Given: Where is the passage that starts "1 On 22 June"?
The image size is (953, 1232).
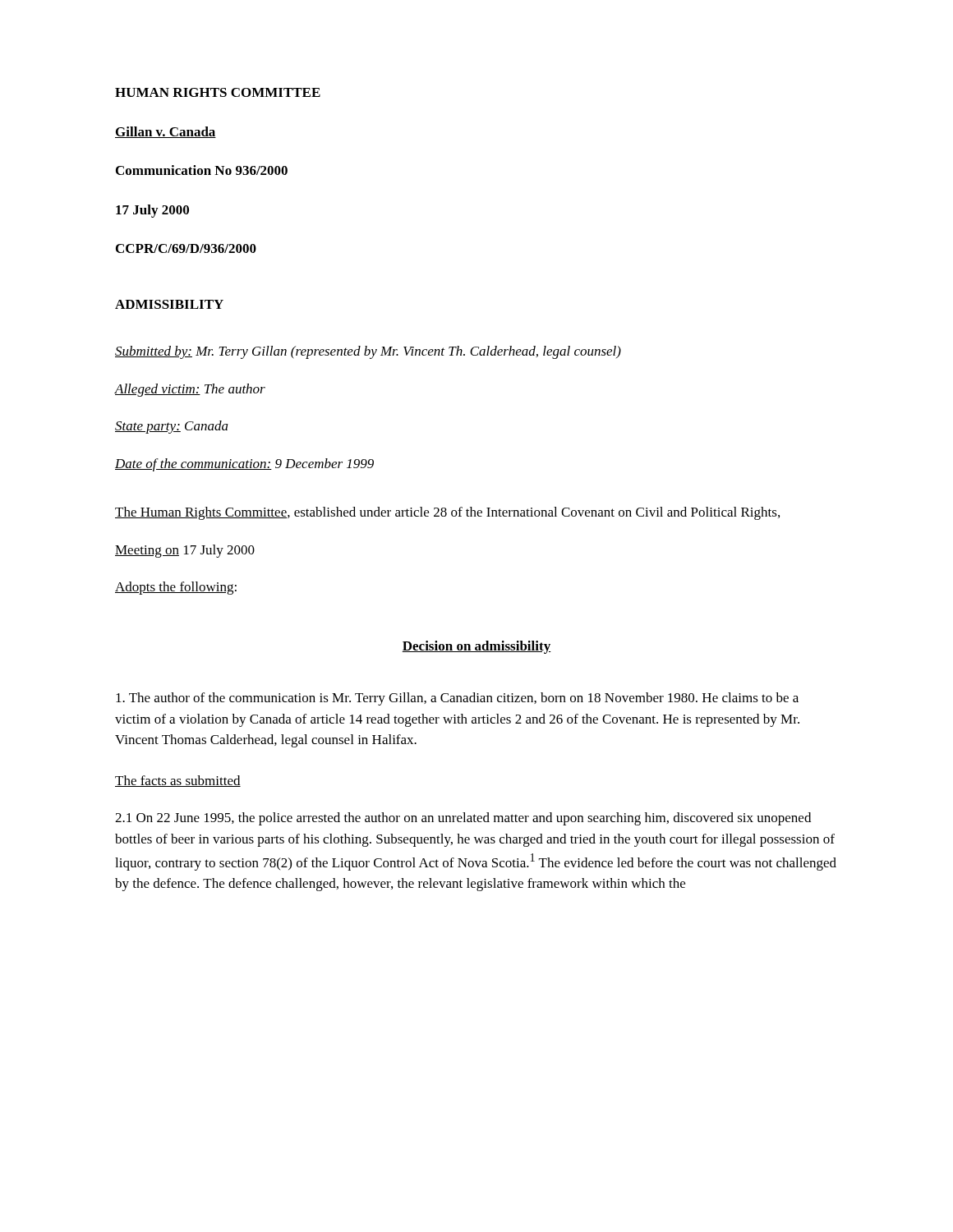Looking at the screenshot, I should 476,851.
